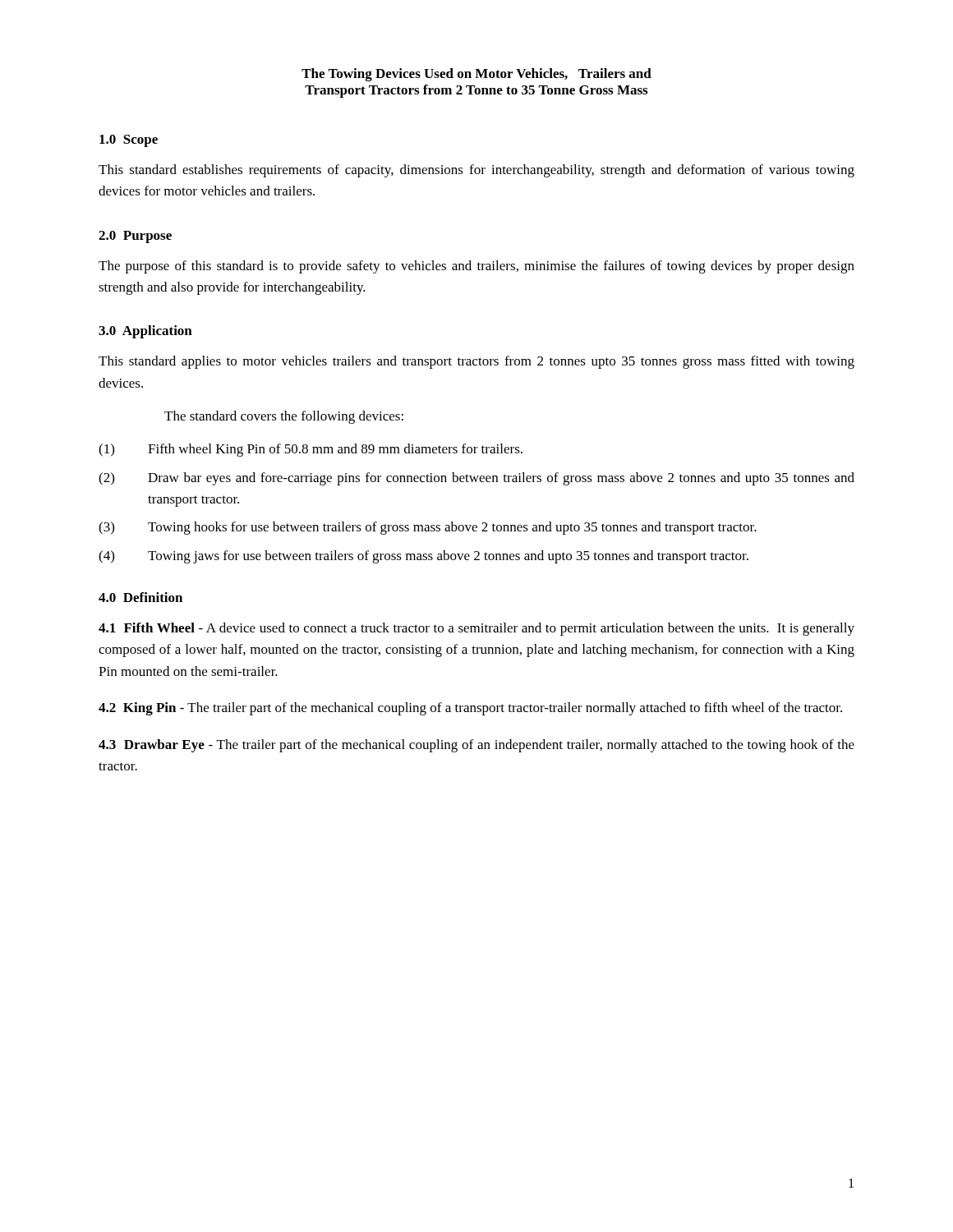The height and width of the screenshot is (1232, 953).
Task: Locate the section header that reads "4.0 Definition"
Action: pos(141,598)
